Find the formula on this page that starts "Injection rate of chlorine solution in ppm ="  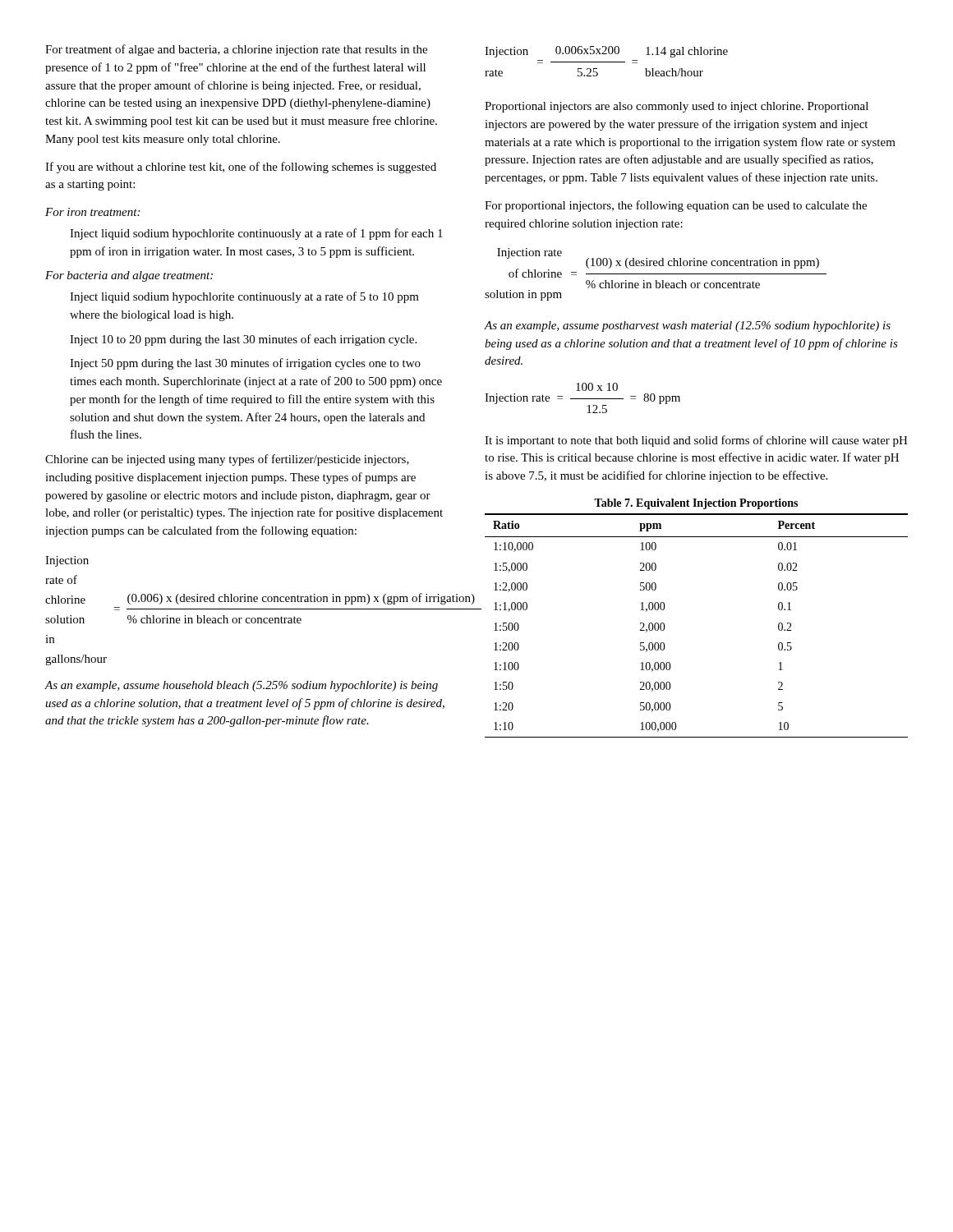(x=696, y=274)
